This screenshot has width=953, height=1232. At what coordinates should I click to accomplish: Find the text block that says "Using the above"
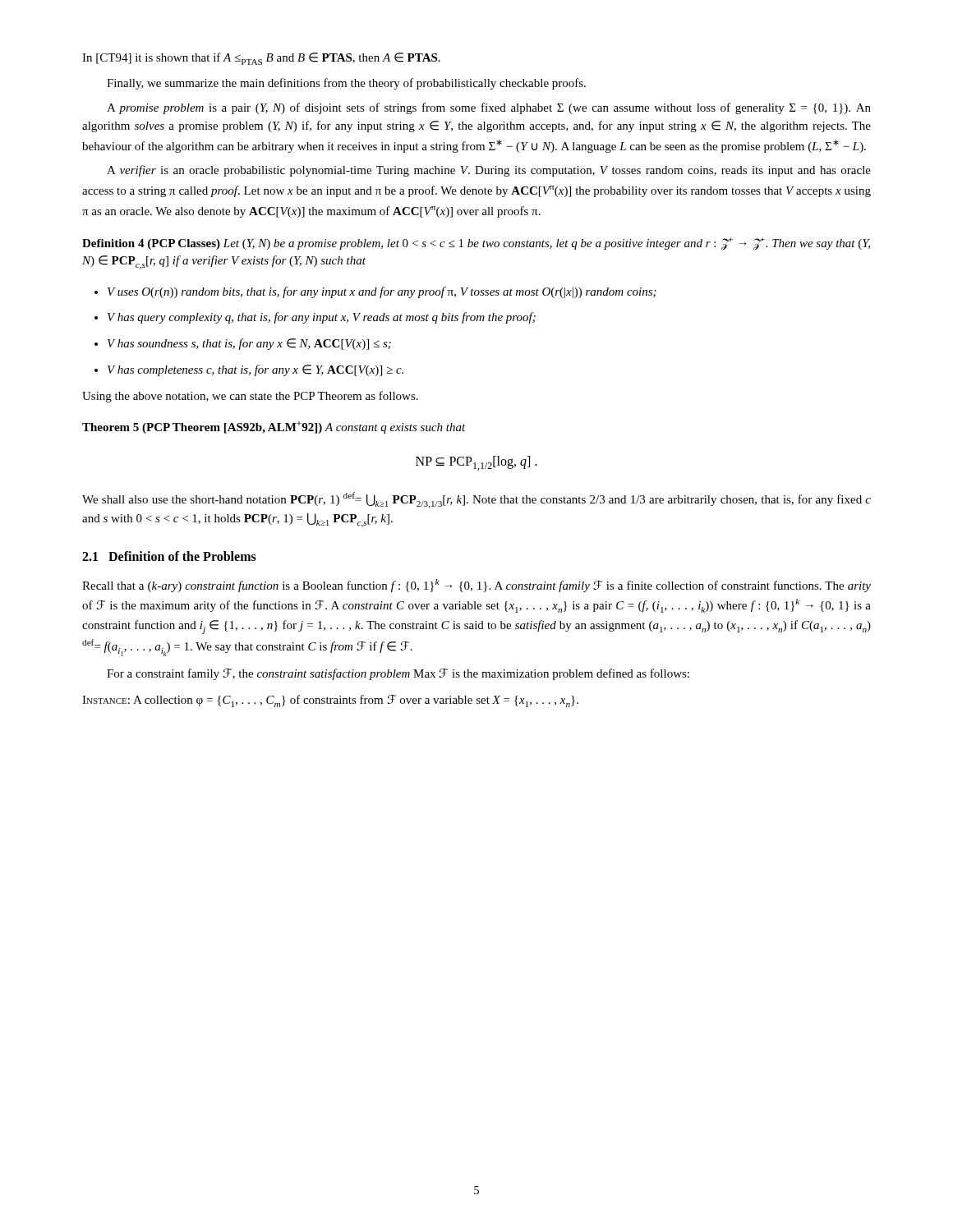pos(250,397)
